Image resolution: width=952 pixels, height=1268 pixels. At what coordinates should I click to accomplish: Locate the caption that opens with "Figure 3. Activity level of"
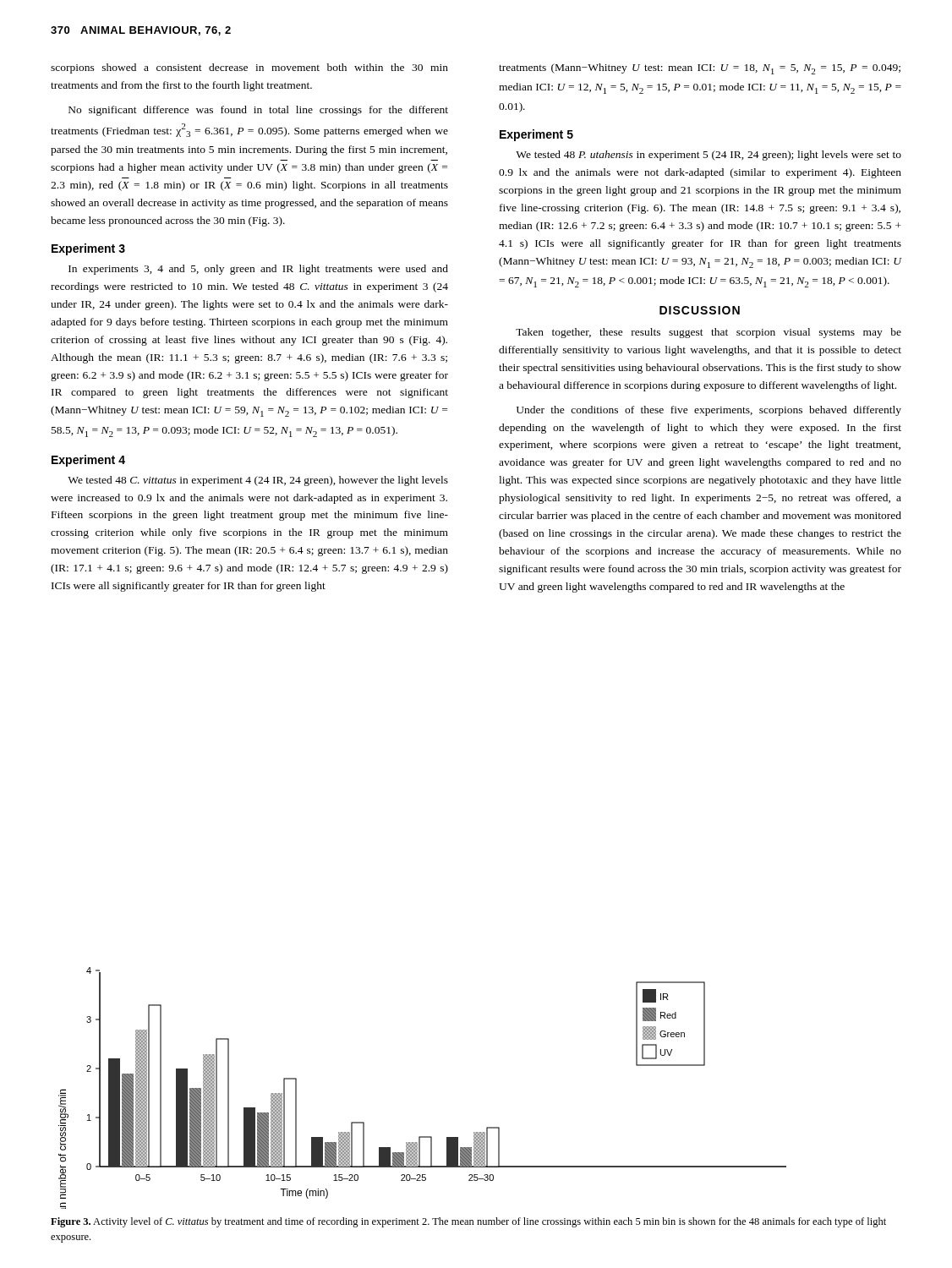[x=468, y=1229]
